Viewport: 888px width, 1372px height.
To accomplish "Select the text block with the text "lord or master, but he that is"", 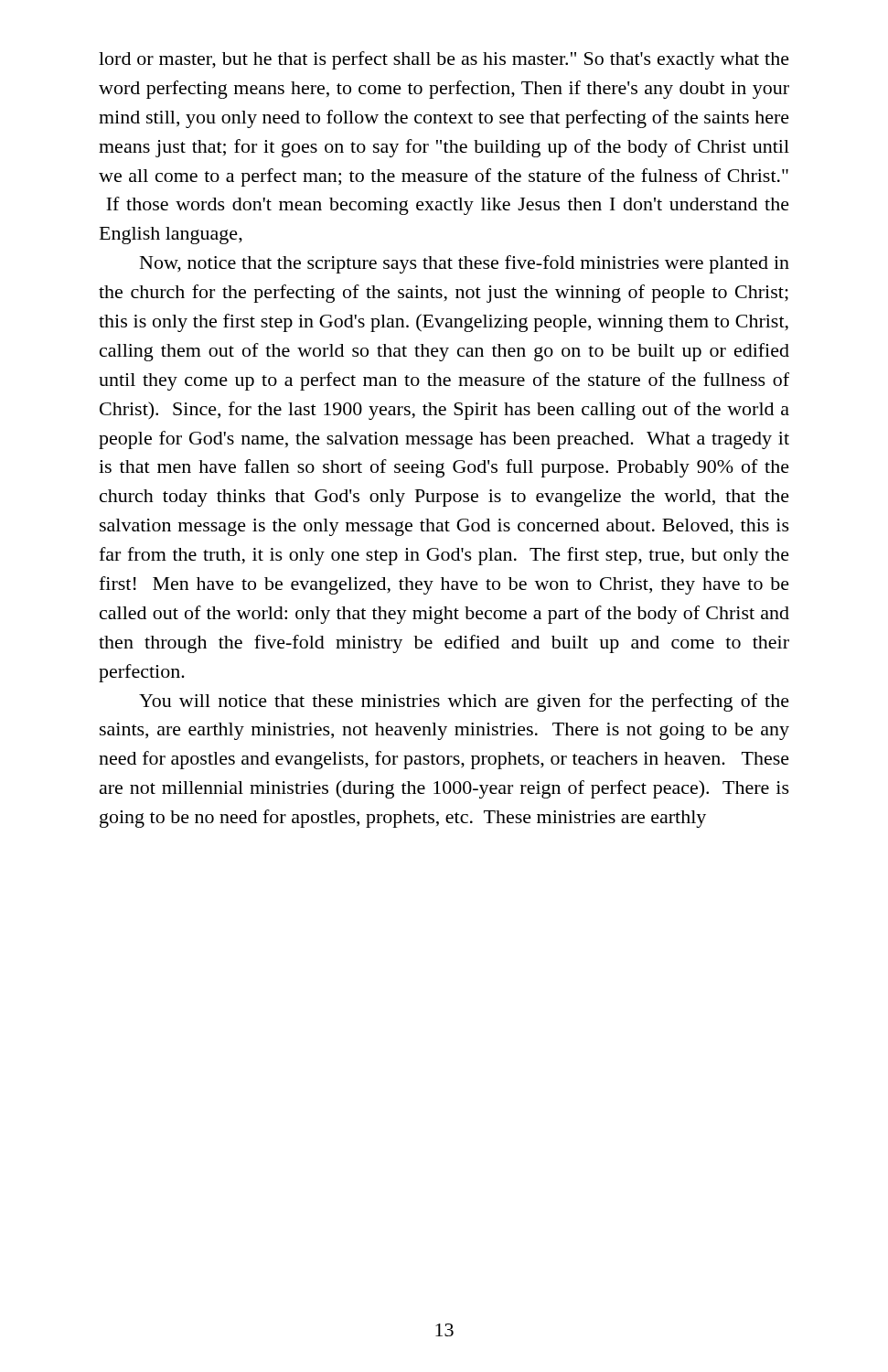I will coord(444,438).
